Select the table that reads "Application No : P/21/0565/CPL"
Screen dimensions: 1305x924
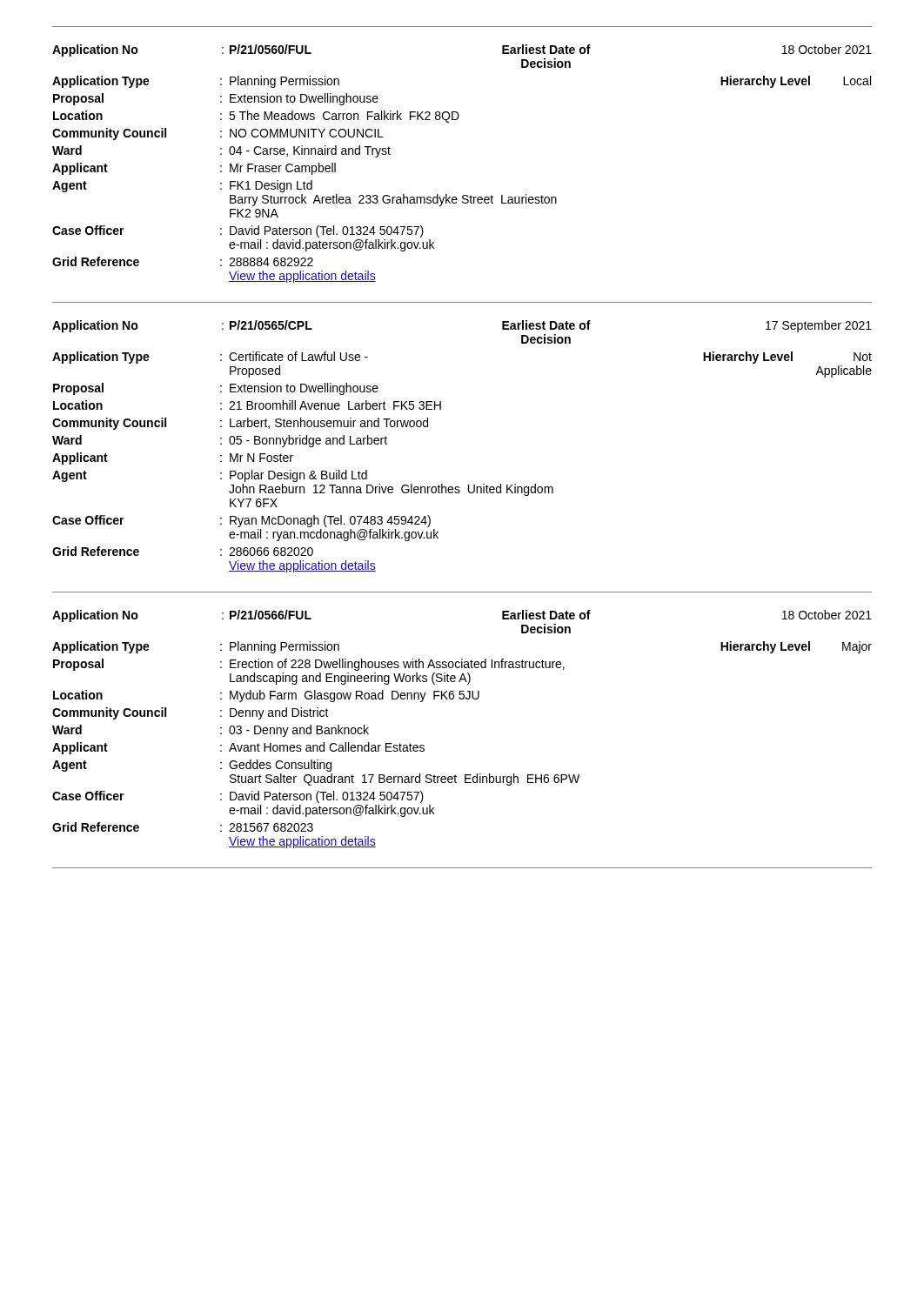coord(462,447)
